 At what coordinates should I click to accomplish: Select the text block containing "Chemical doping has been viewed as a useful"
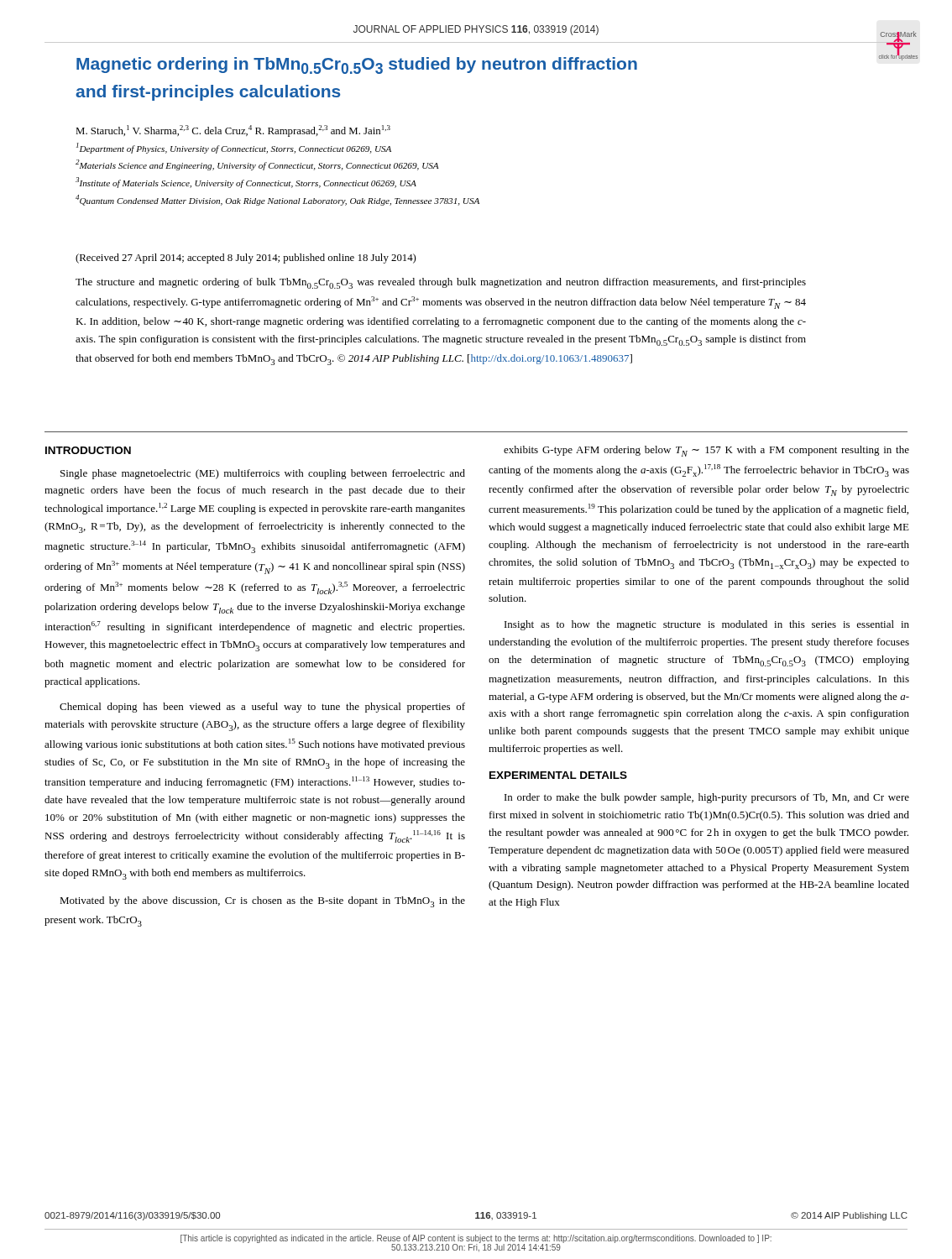point(255,791)
